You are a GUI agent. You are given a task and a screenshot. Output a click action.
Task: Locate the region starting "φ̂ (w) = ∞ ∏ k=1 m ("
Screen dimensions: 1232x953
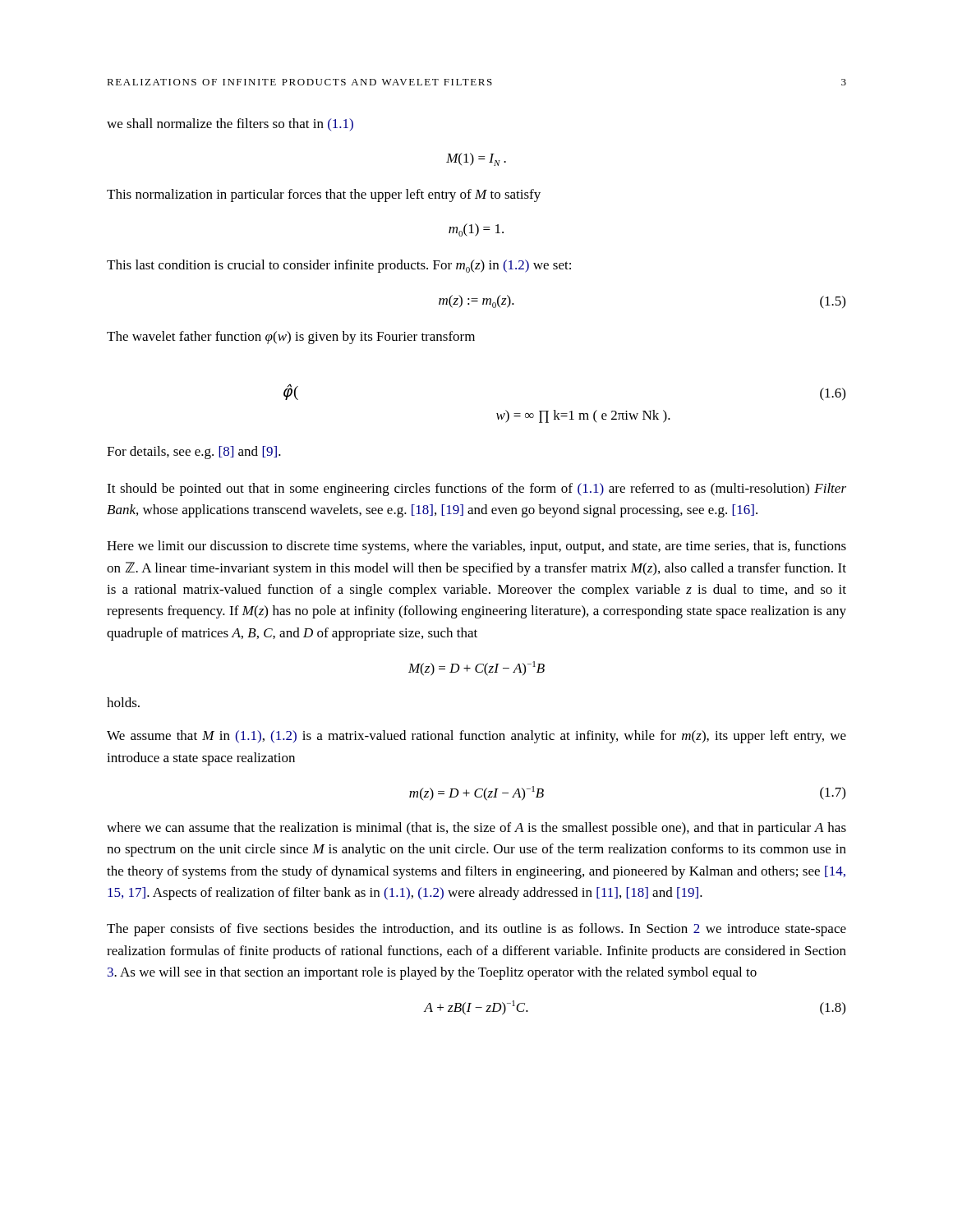288,392
